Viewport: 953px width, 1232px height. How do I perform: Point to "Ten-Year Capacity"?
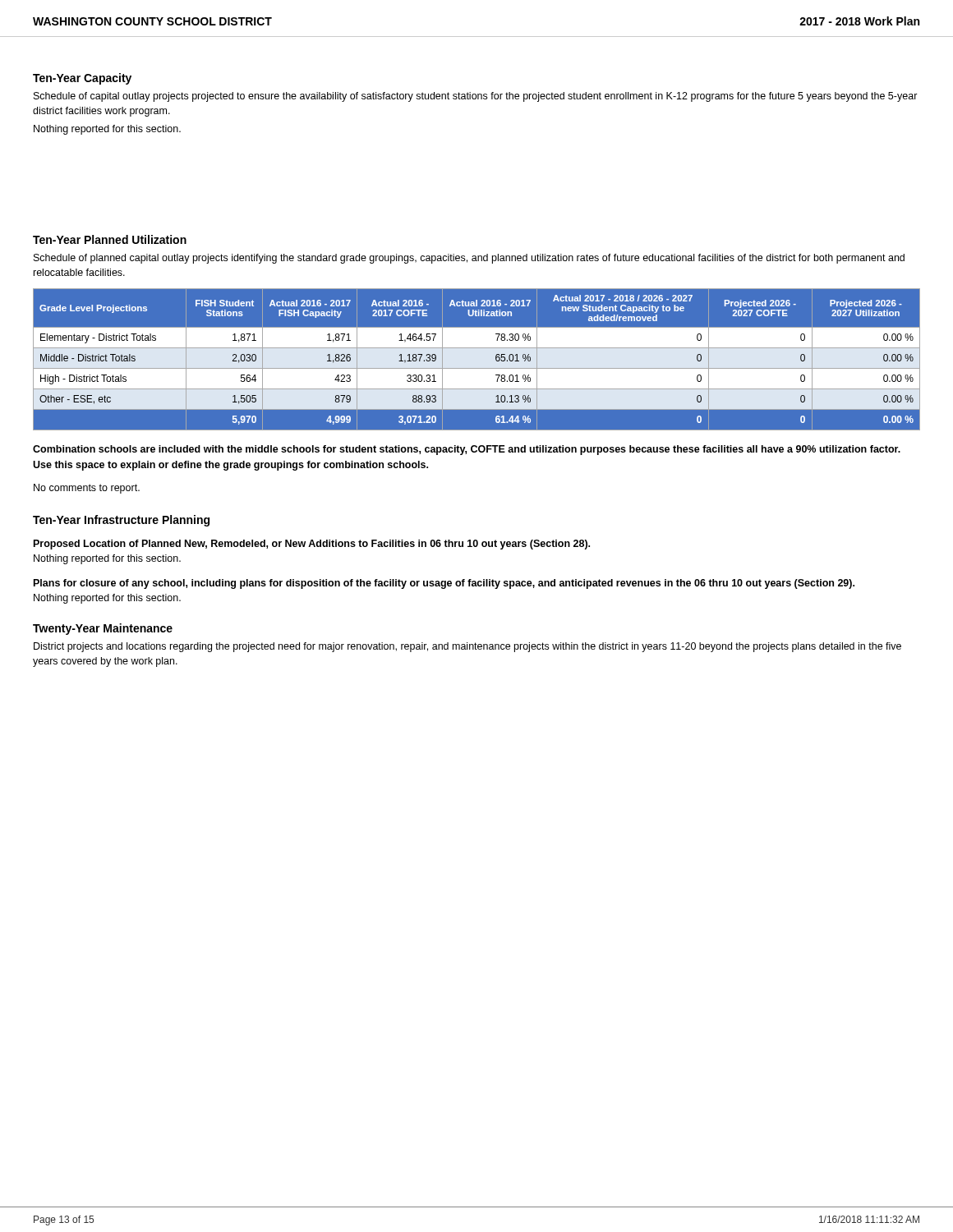82,78
